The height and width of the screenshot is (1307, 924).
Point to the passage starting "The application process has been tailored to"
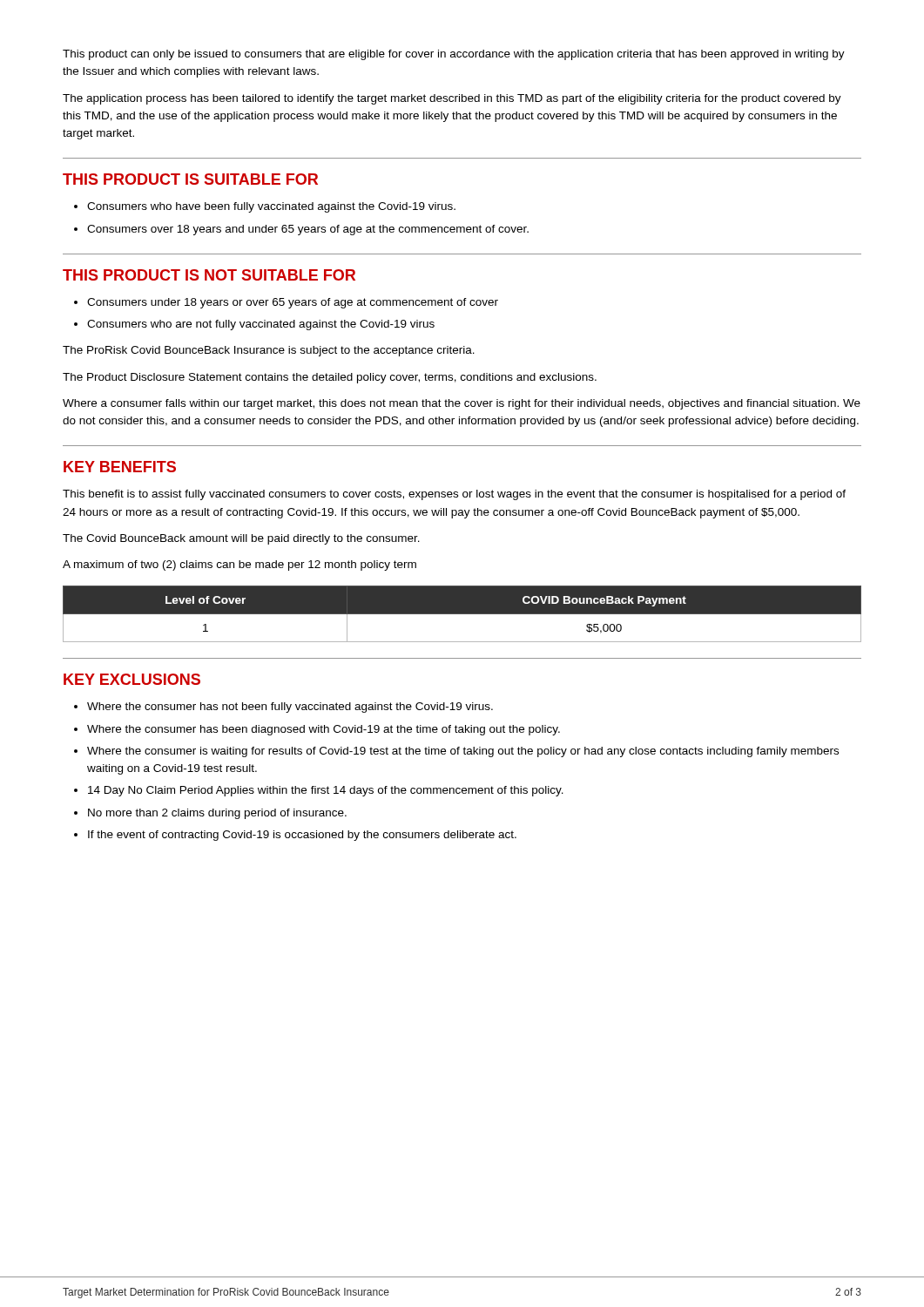coord(452,115)
